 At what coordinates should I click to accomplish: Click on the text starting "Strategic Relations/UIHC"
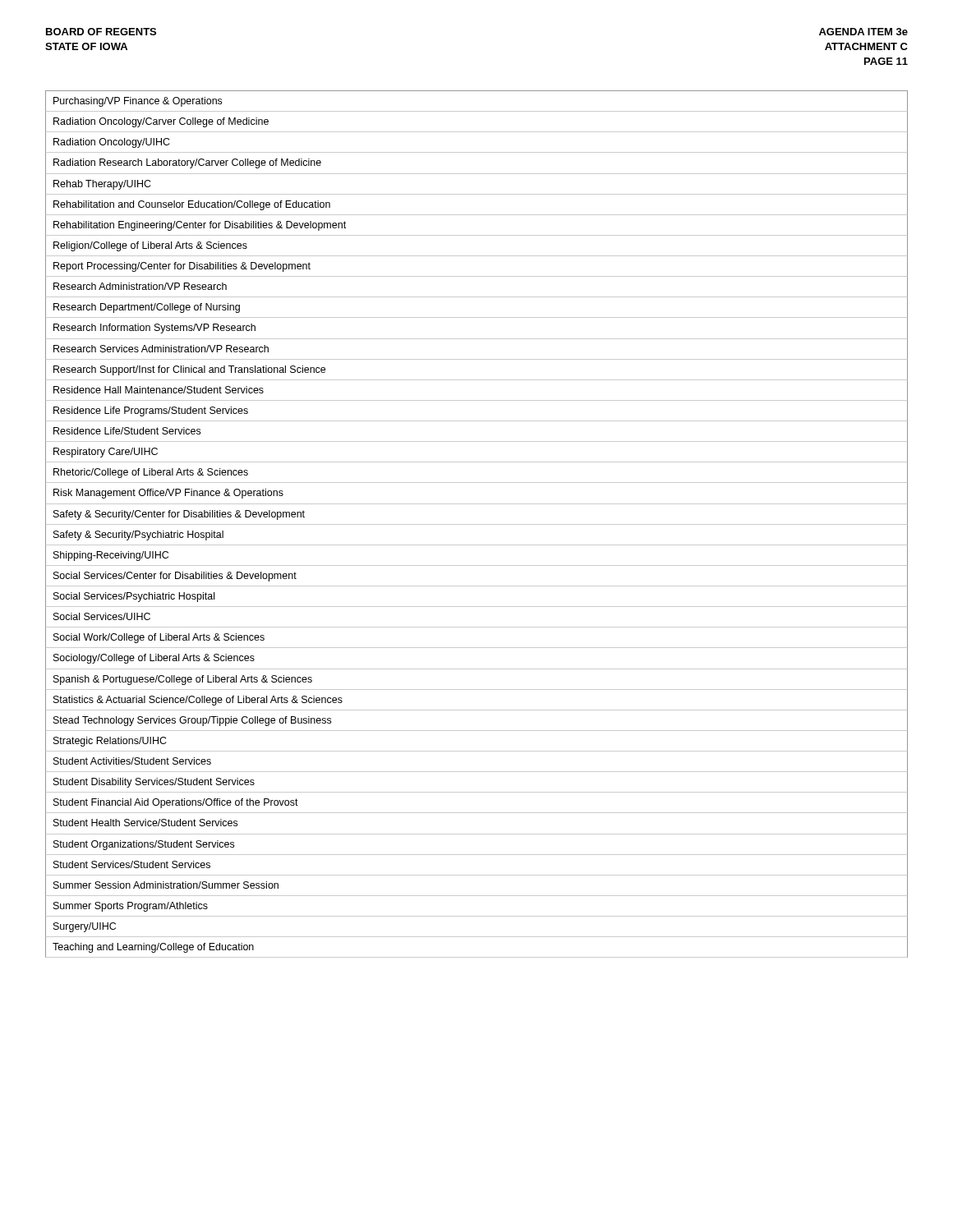(x=110, y=741)
